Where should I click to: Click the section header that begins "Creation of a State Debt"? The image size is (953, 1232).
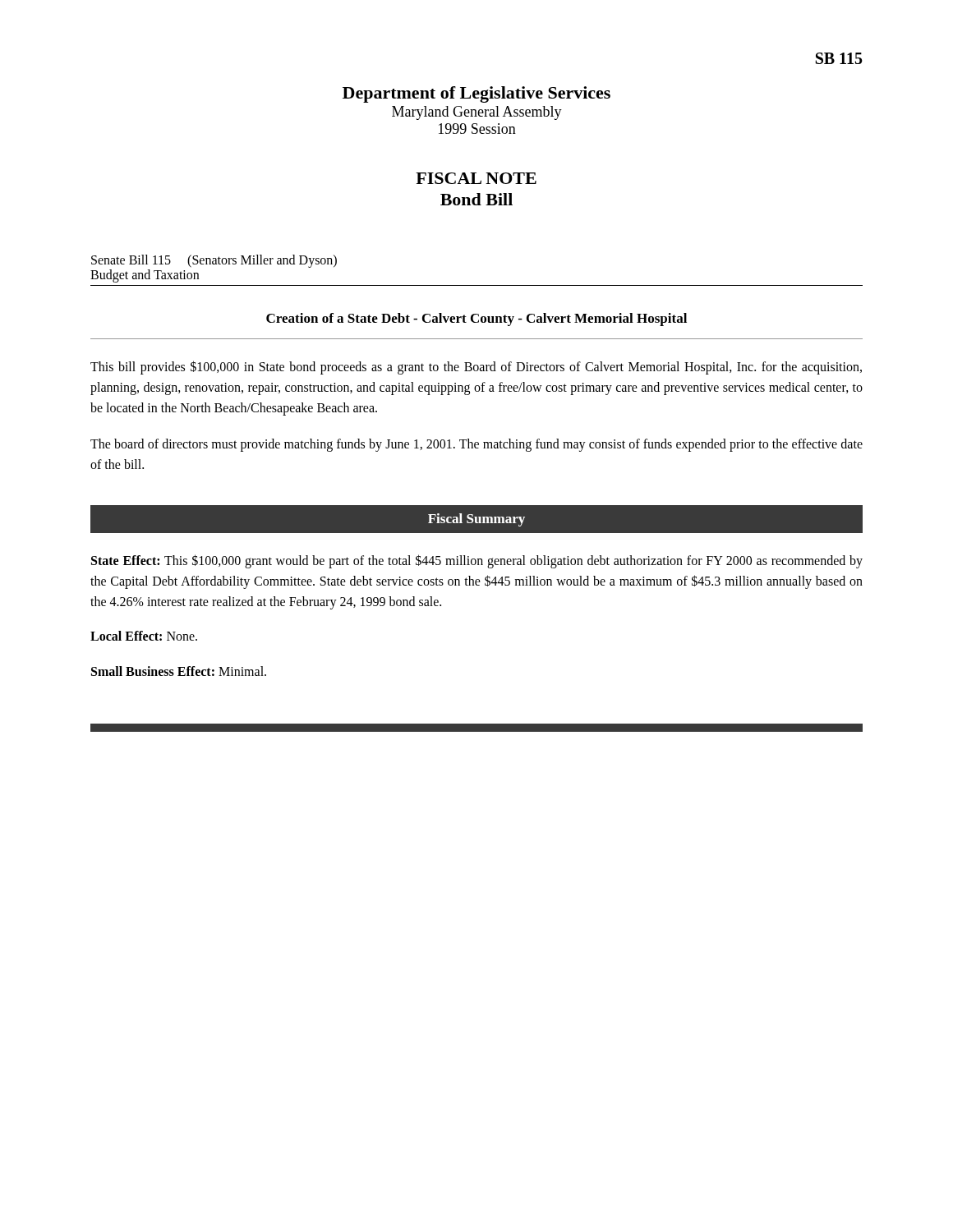click(476, 318)
